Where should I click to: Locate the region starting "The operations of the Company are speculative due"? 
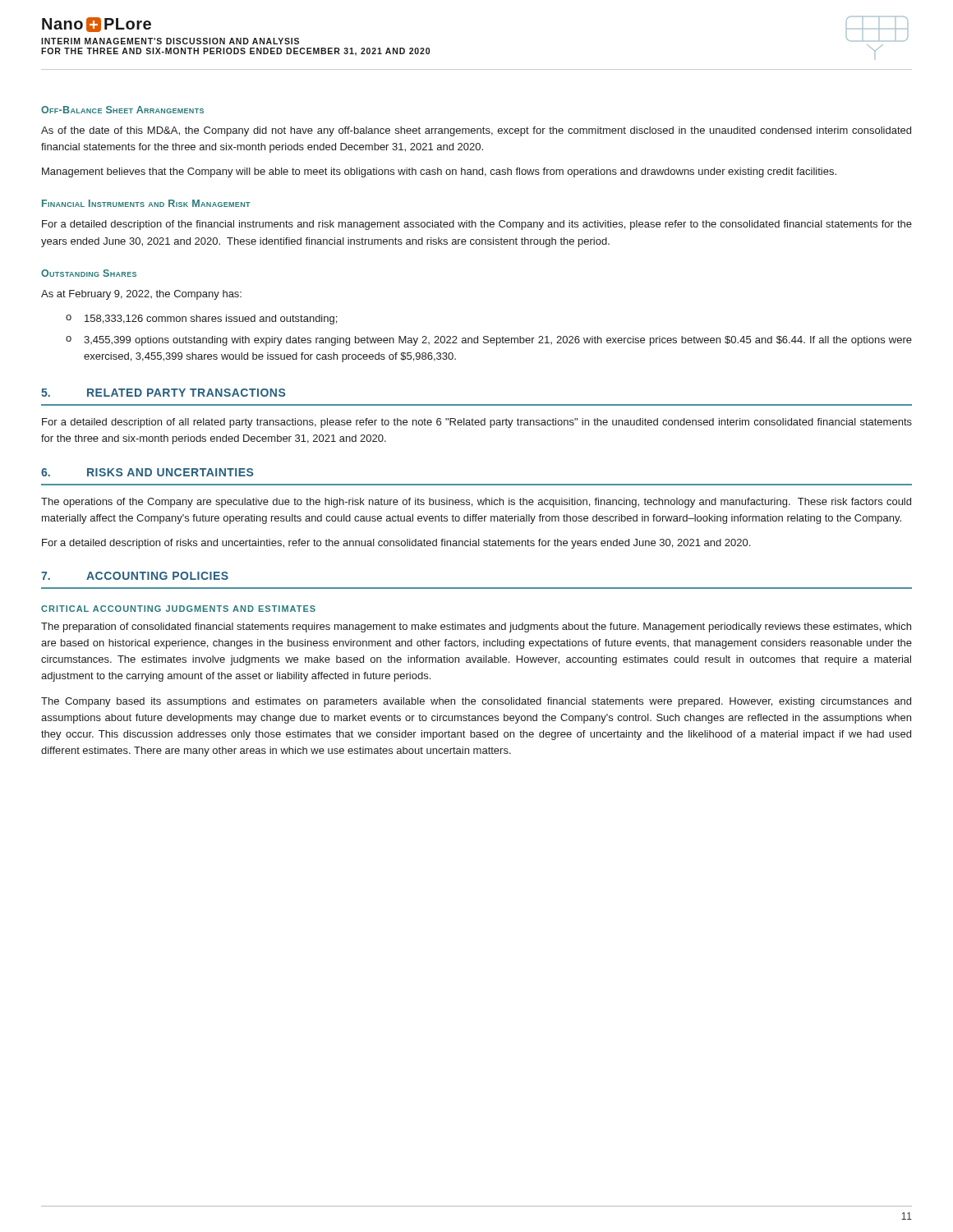pos(476,510)
